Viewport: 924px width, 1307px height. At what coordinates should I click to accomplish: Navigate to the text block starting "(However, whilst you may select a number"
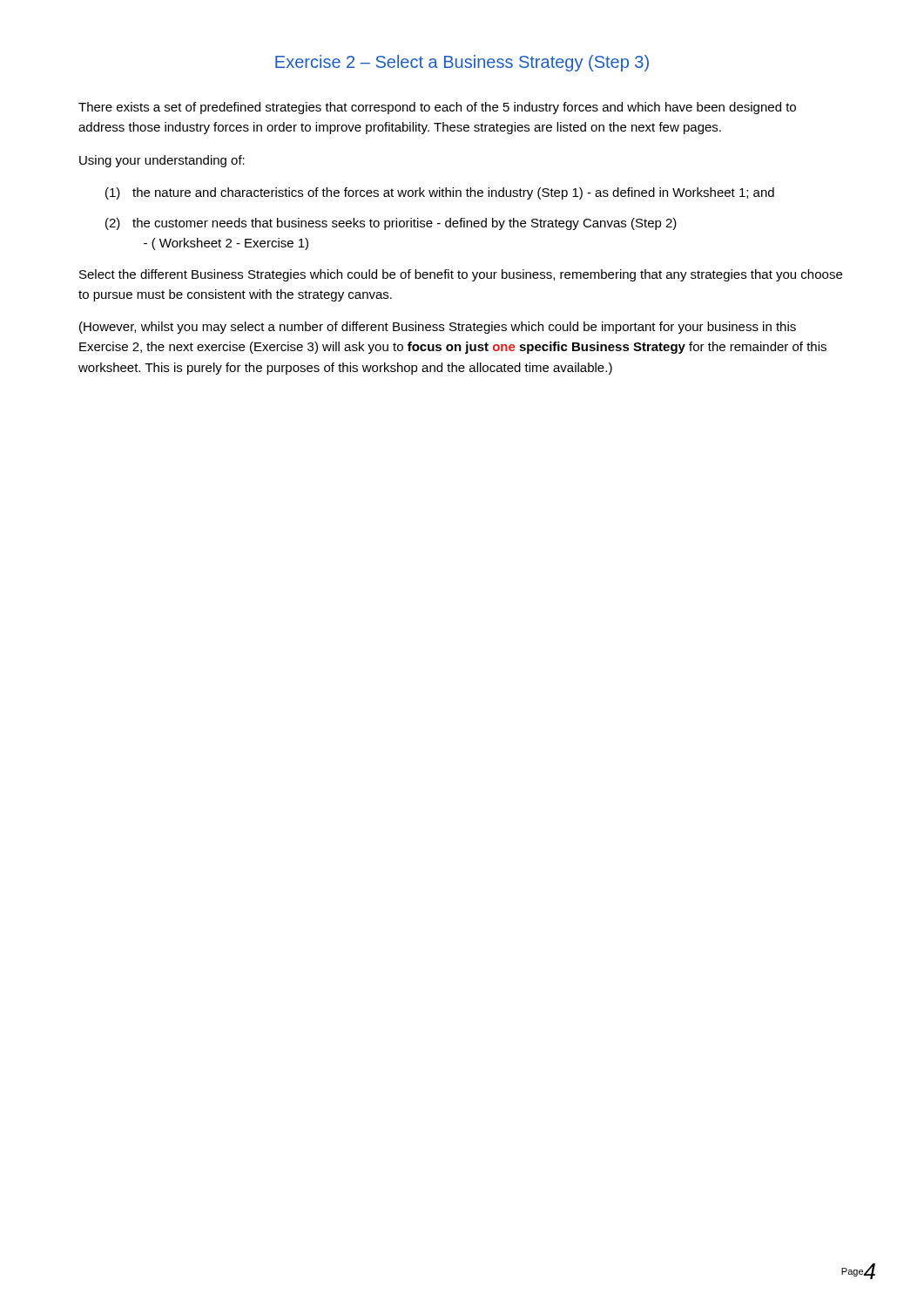(453, 347)
